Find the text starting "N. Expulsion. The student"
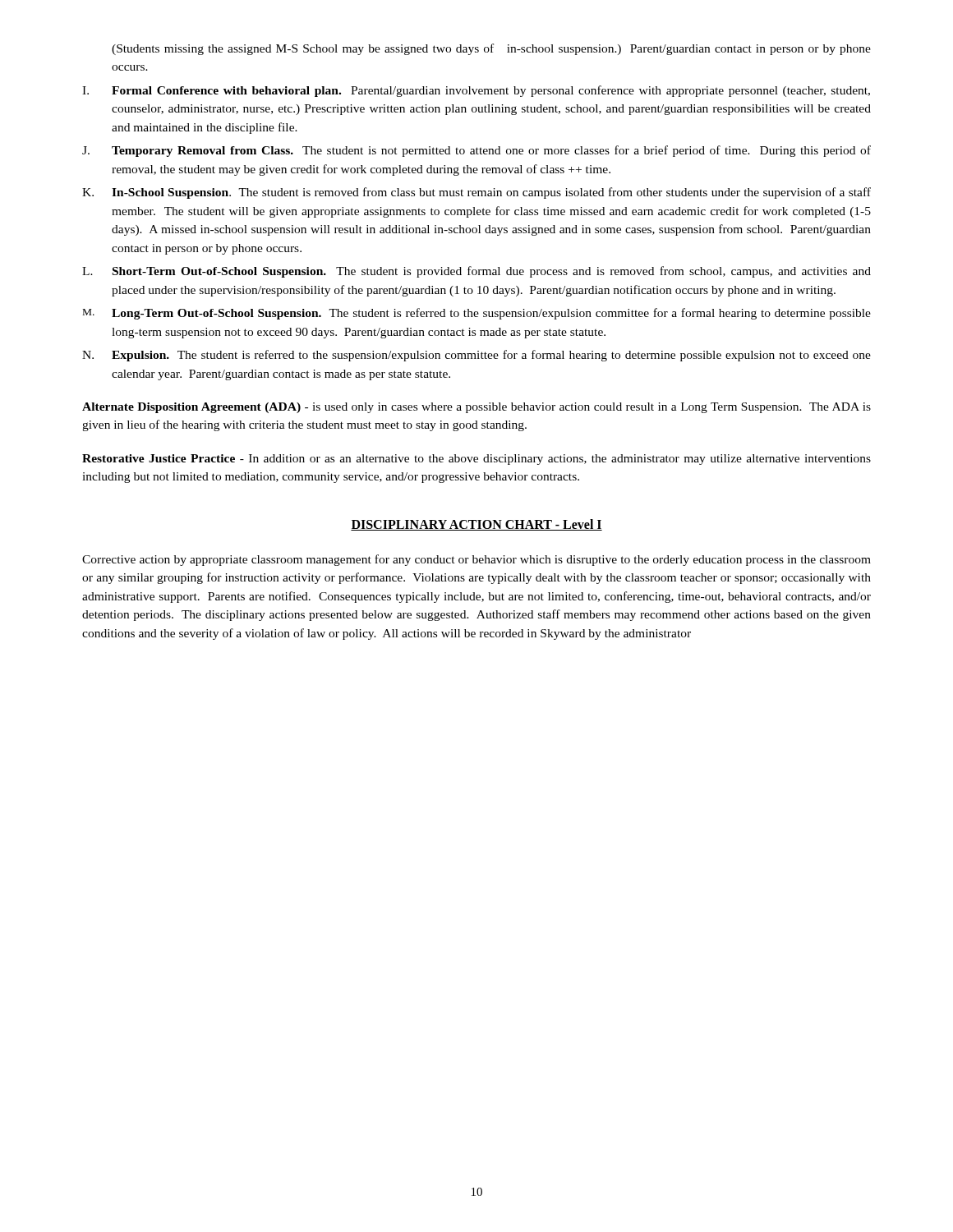This screenshot has width=953, height=1232. [x=476, y=364]
